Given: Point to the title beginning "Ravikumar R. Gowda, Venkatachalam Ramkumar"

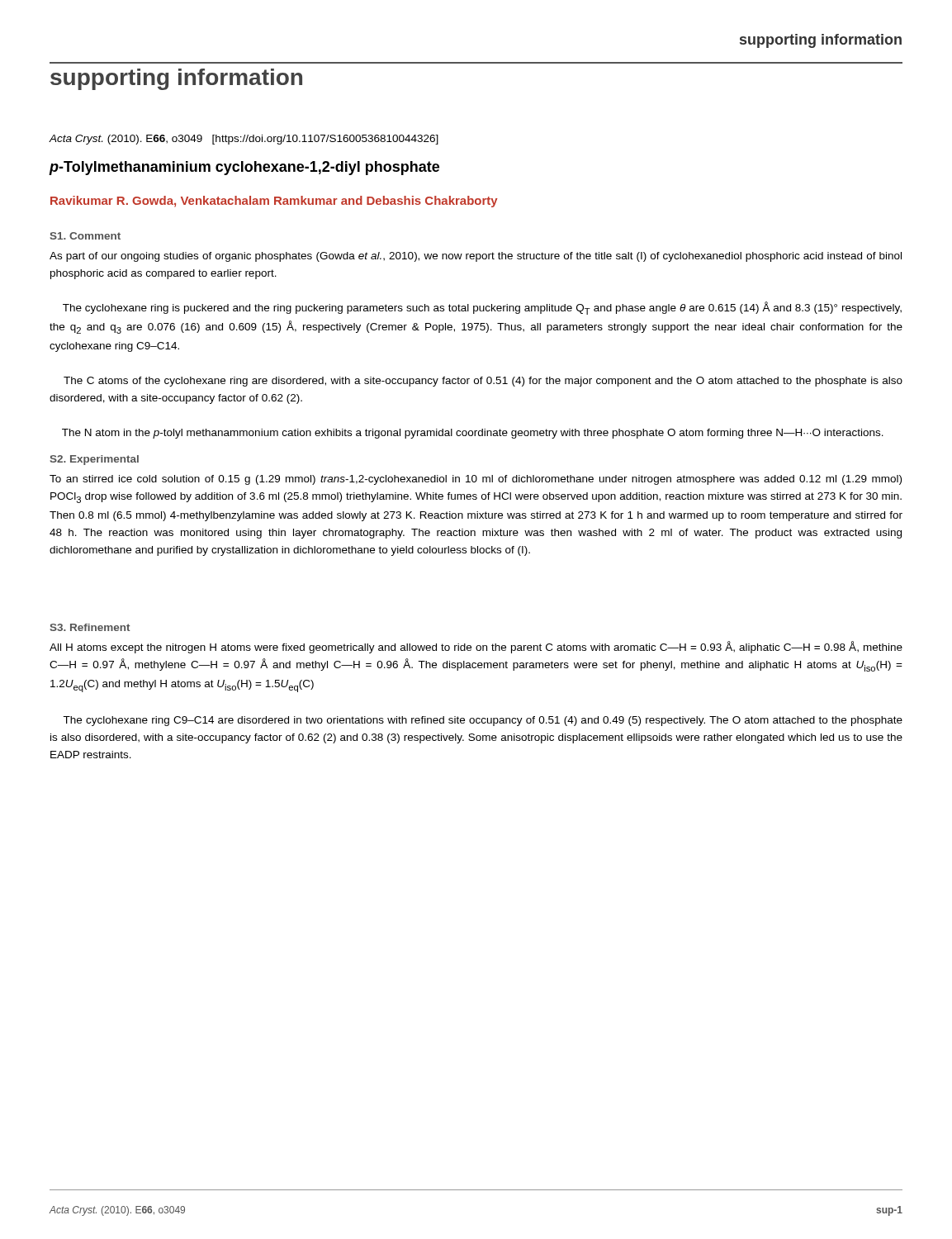Looking at the screenshot, I should [x=274, y=200].
